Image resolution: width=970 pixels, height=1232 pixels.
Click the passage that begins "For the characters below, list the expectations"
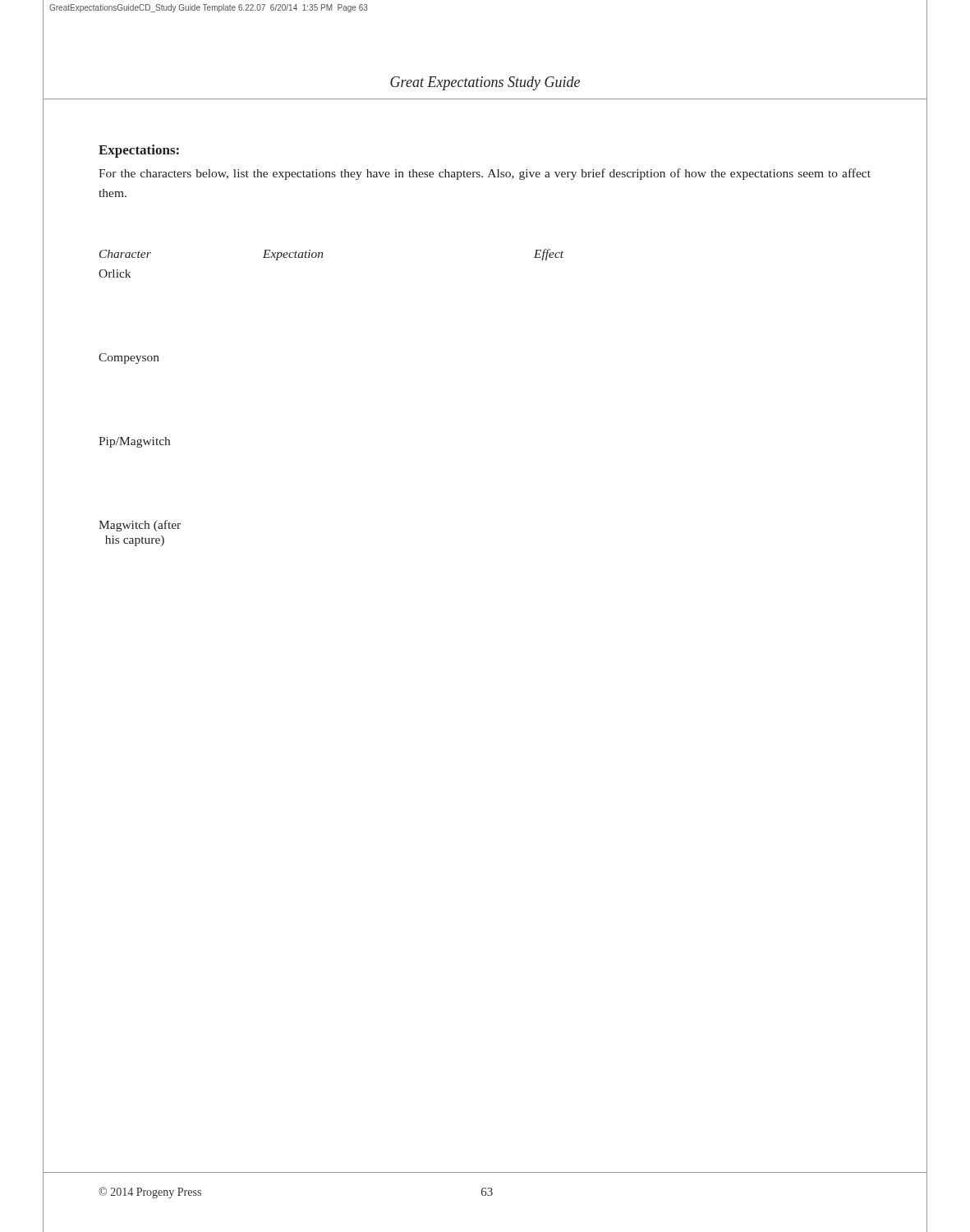[x=485, y=183]
